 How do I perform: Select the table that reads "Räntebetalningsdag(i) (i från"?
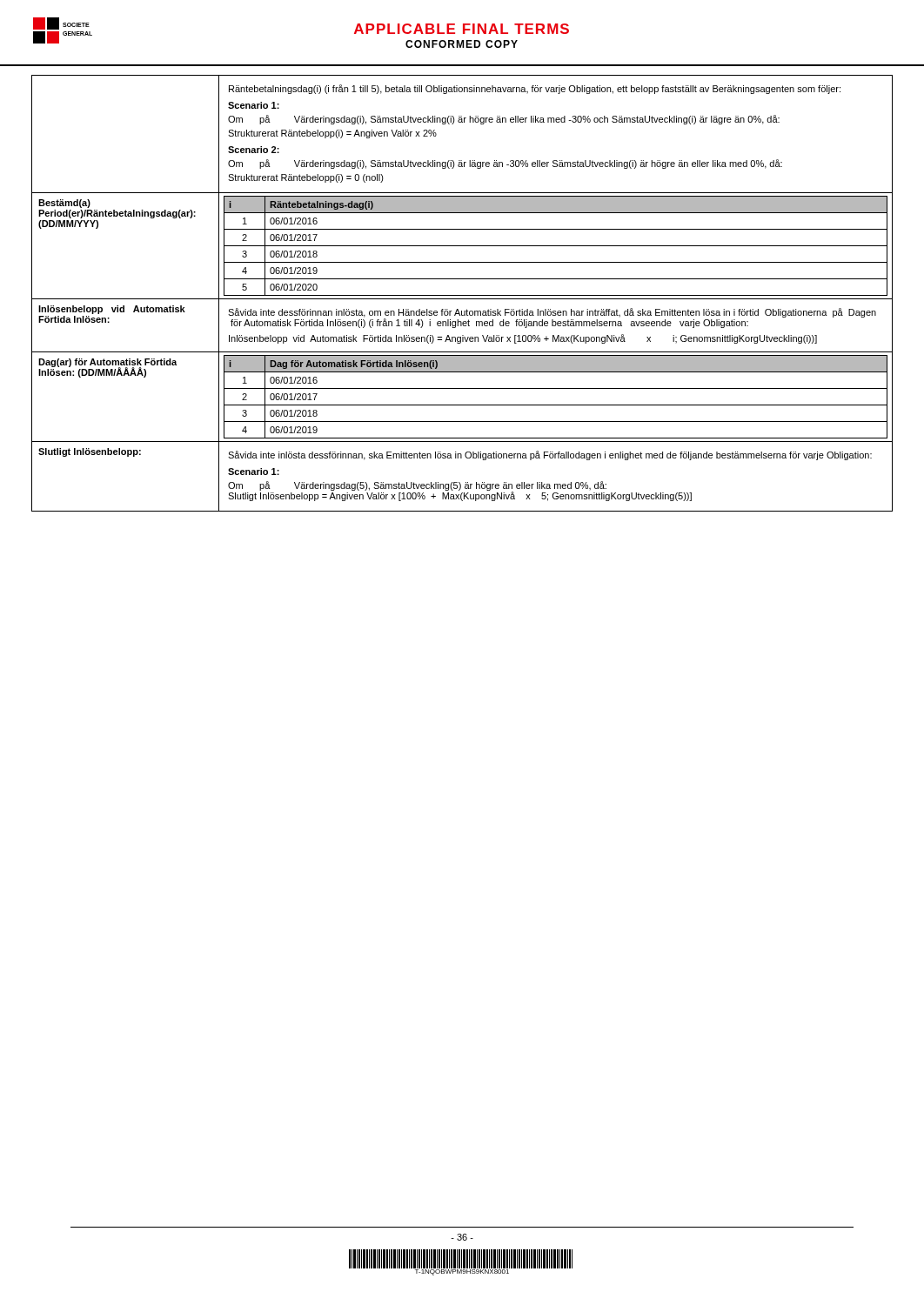coord(462,293)
